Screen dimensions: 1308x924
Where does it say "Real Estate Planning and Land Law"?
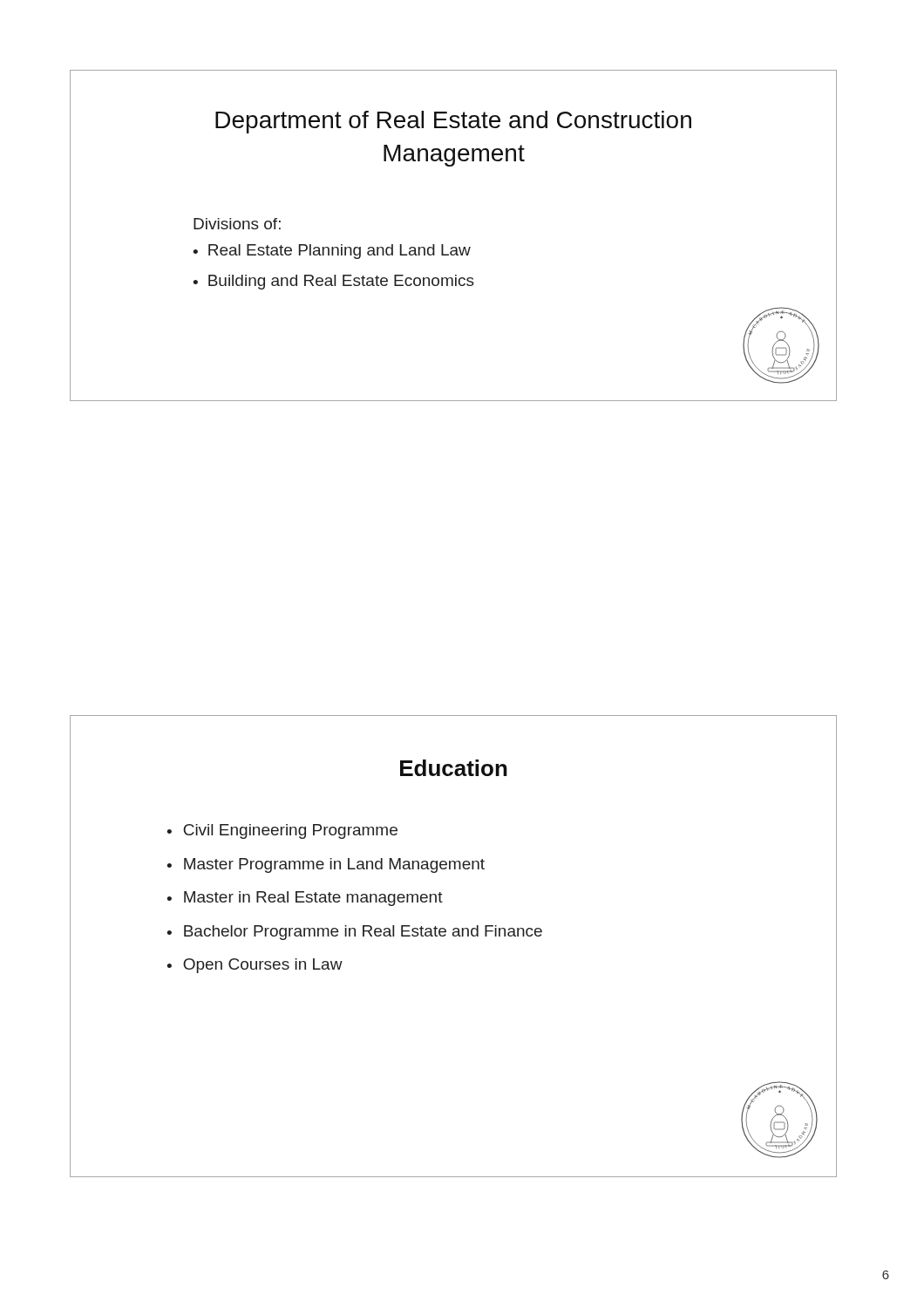click(339, 250)
